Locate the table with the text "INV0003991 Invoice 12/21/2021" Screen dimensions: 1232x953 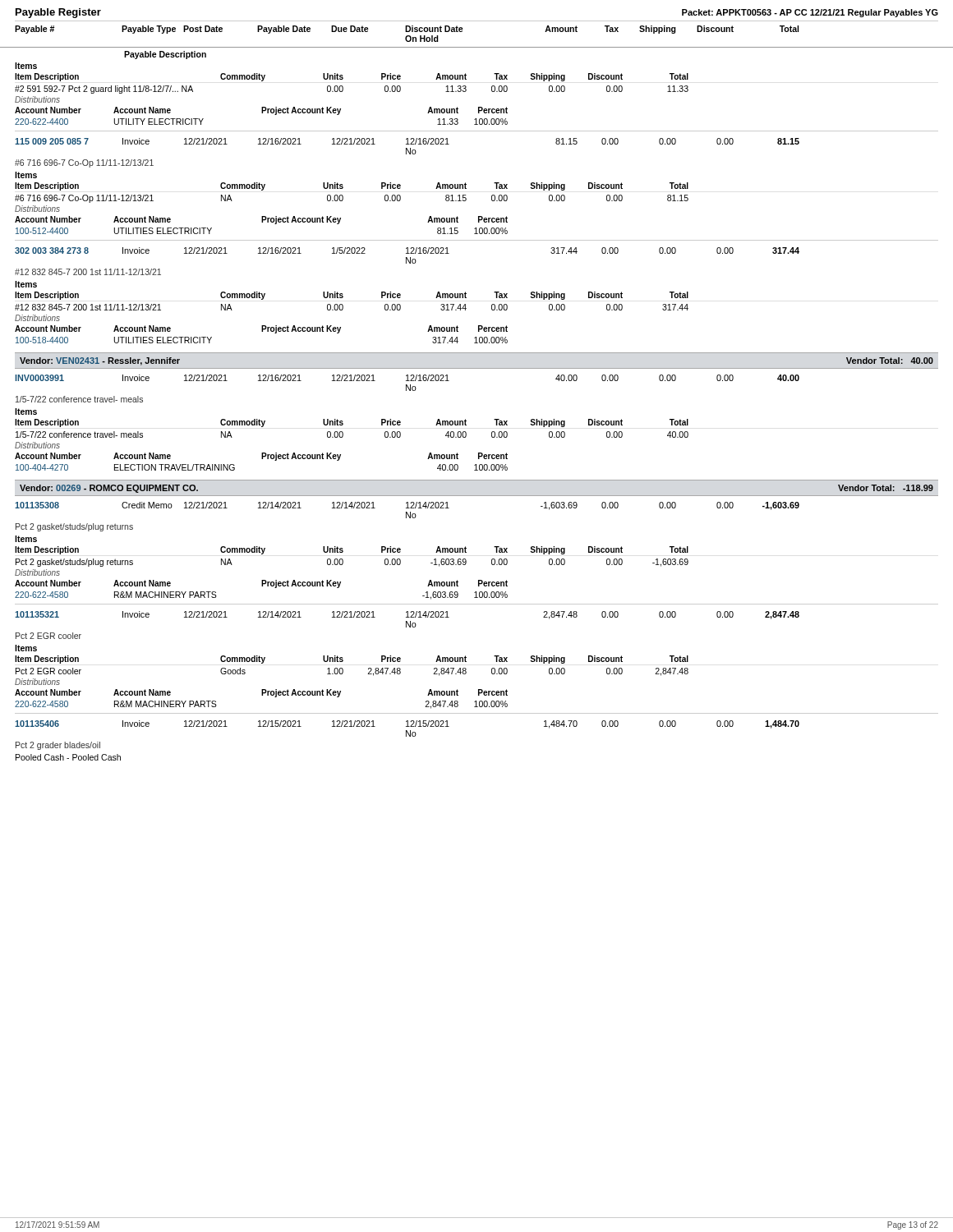[476, 422]
